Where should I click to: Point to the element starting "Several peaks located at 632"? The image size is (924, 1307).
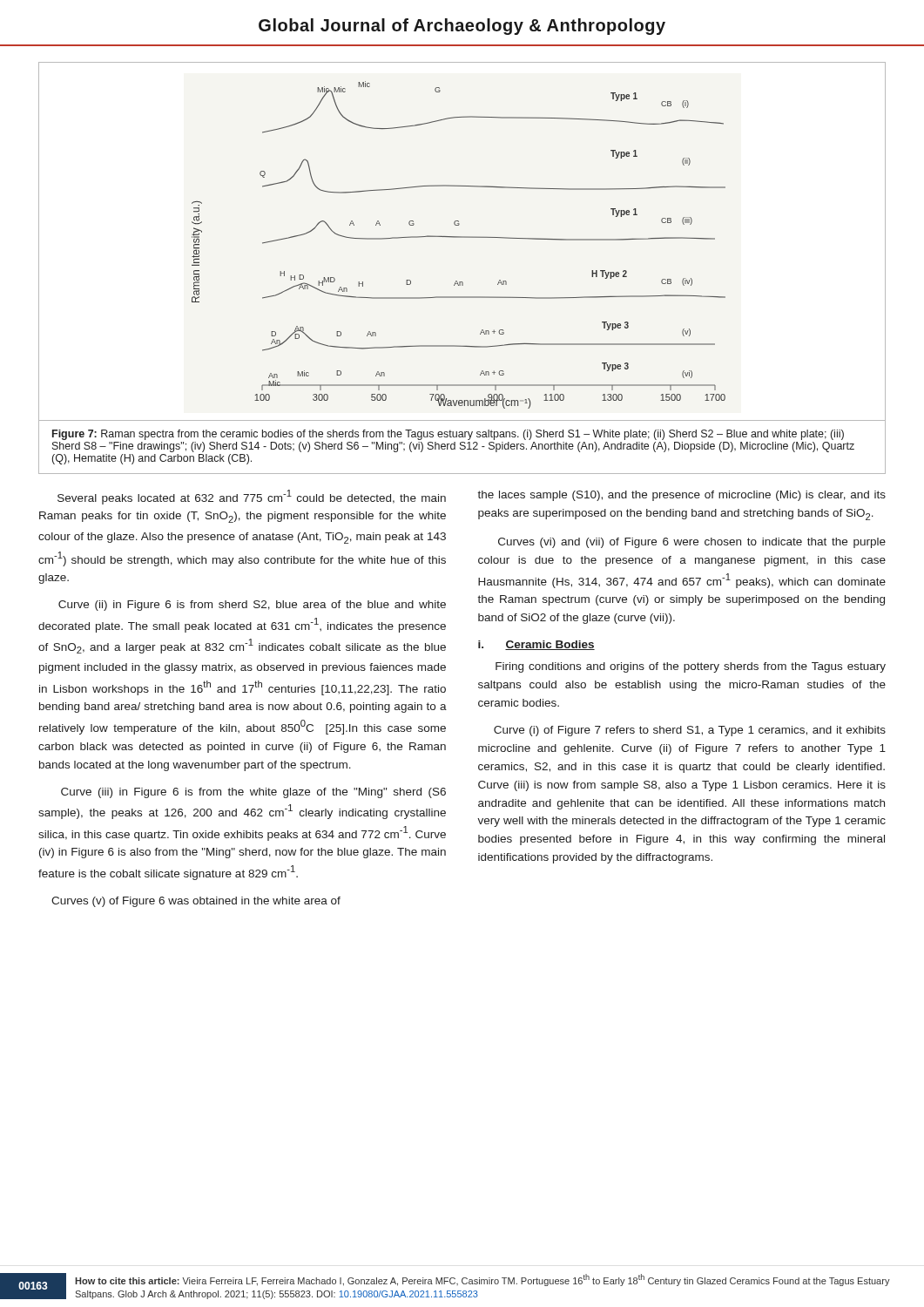tap(242, 536)
